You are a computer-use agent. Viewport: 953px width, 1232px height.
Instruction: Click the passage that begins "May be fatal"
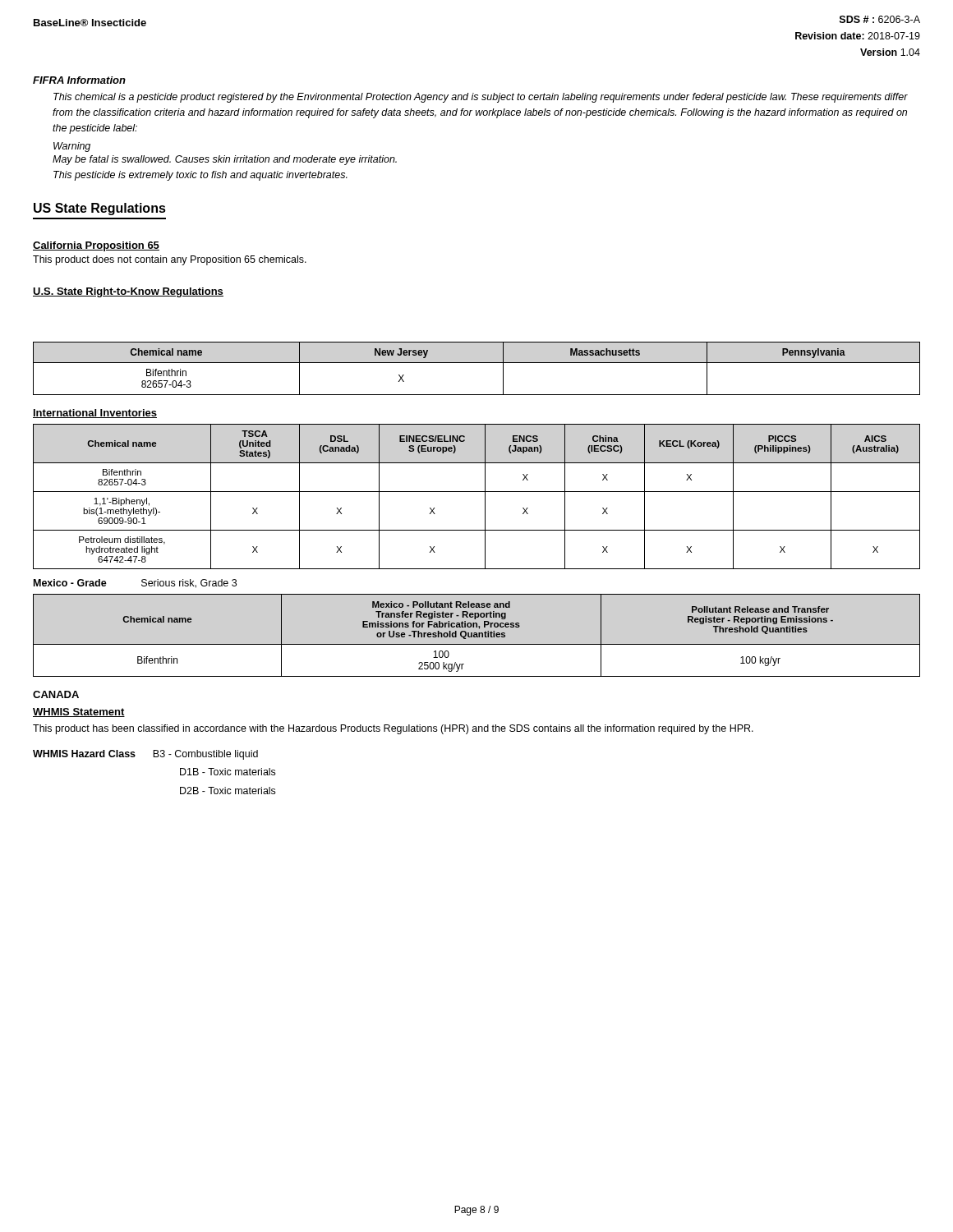pos(225,167)
